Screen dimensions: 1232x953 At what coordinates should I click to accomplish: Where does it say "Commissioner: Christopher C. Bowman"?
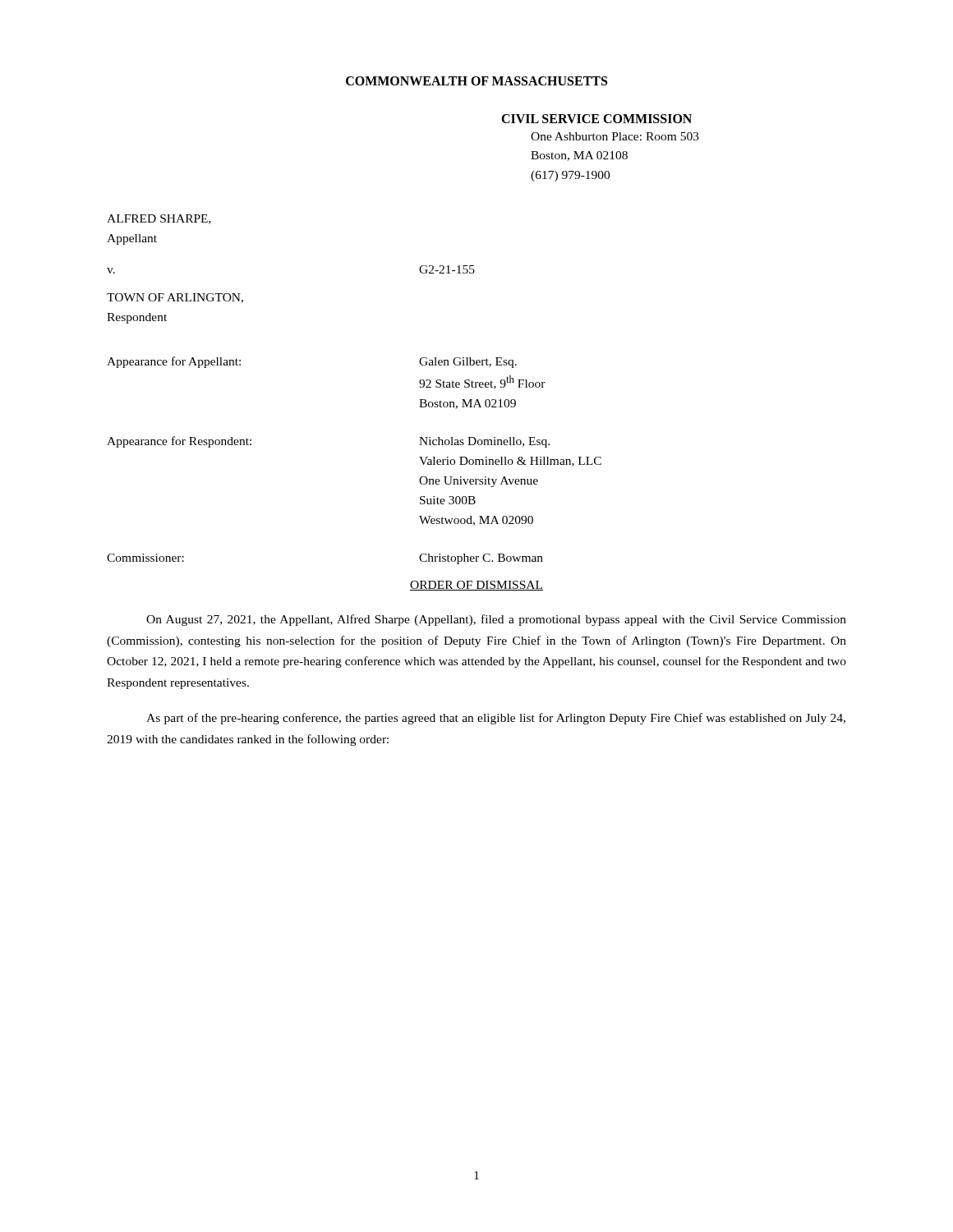[x=476, y=558]
